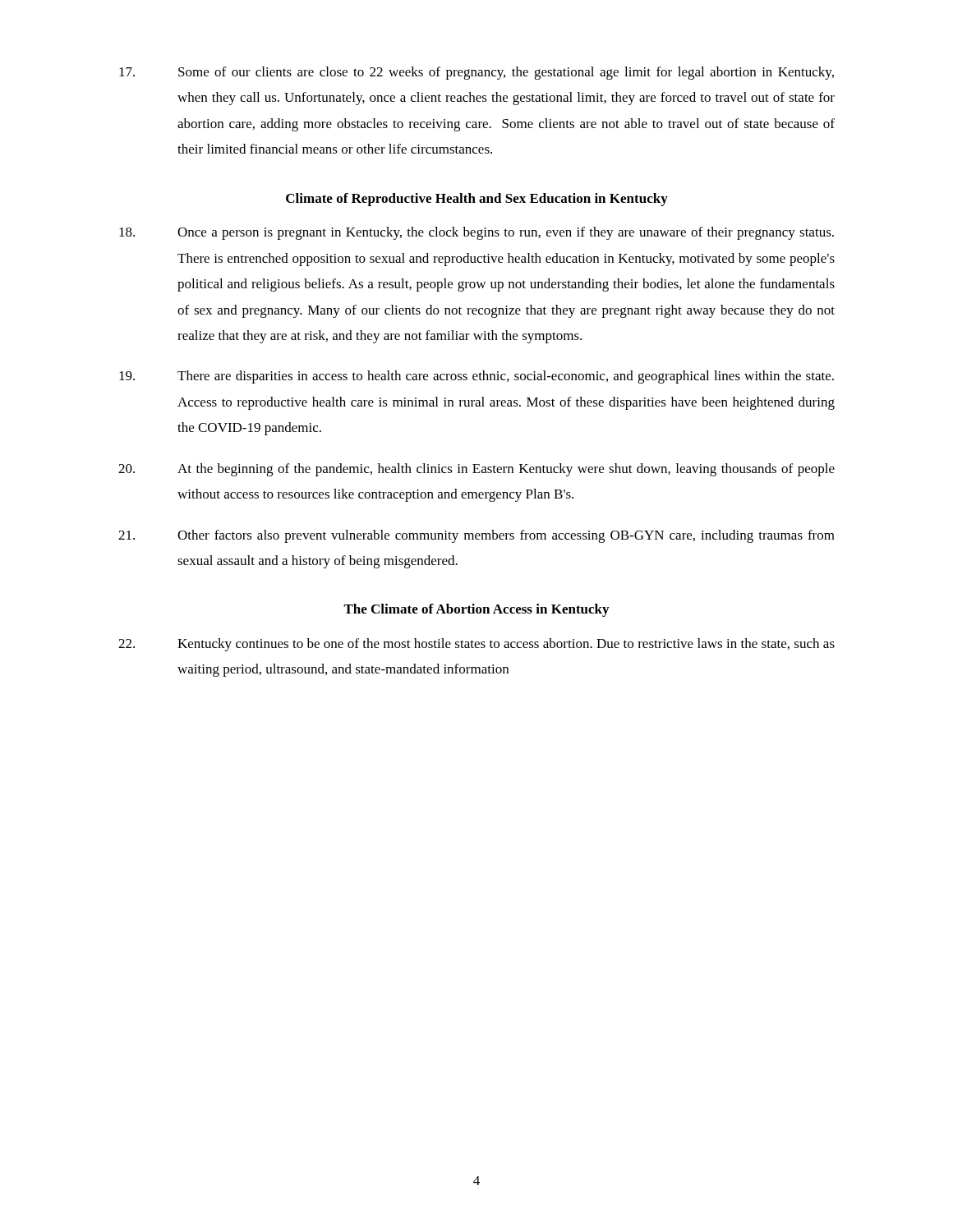
Task: Find the text block that reads "Other factors also prevent vulnerable"
Action: click(476, 548)
